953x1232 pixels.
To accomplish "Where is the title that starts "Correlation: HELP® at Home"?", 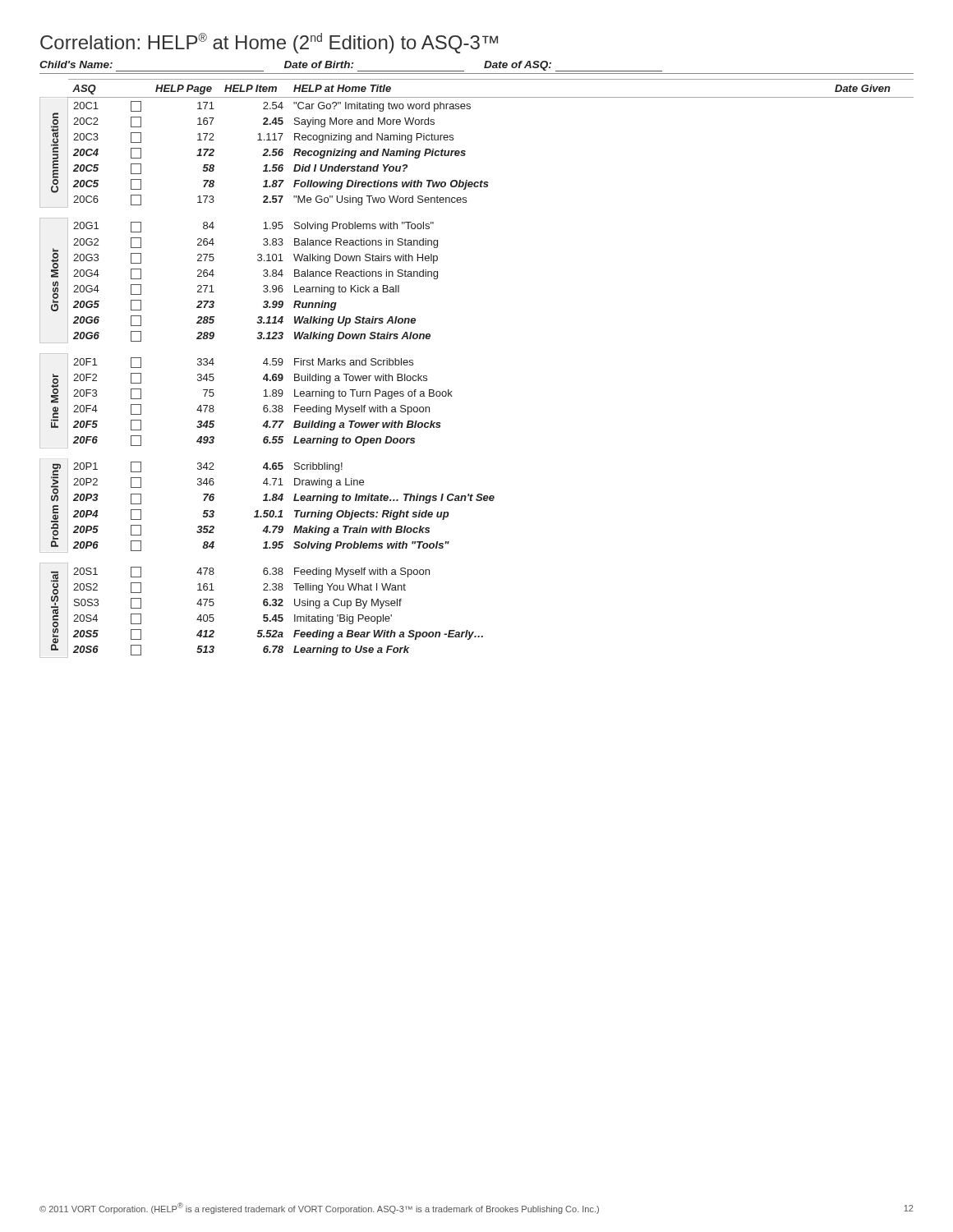I will point(270,42).
